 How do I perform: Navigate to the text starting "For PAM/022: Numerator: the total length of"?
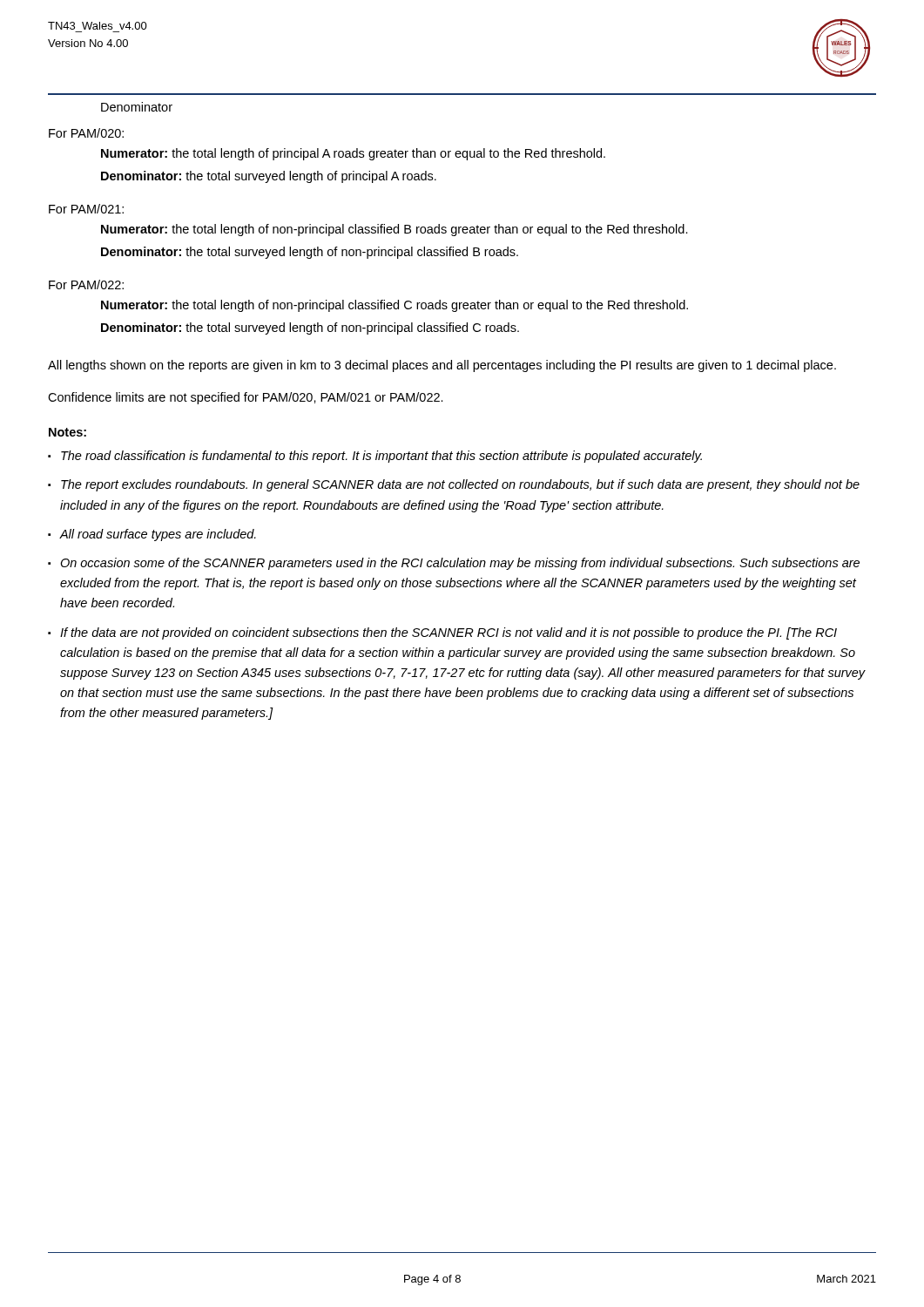pyautogui.click(x=462, y=308)
